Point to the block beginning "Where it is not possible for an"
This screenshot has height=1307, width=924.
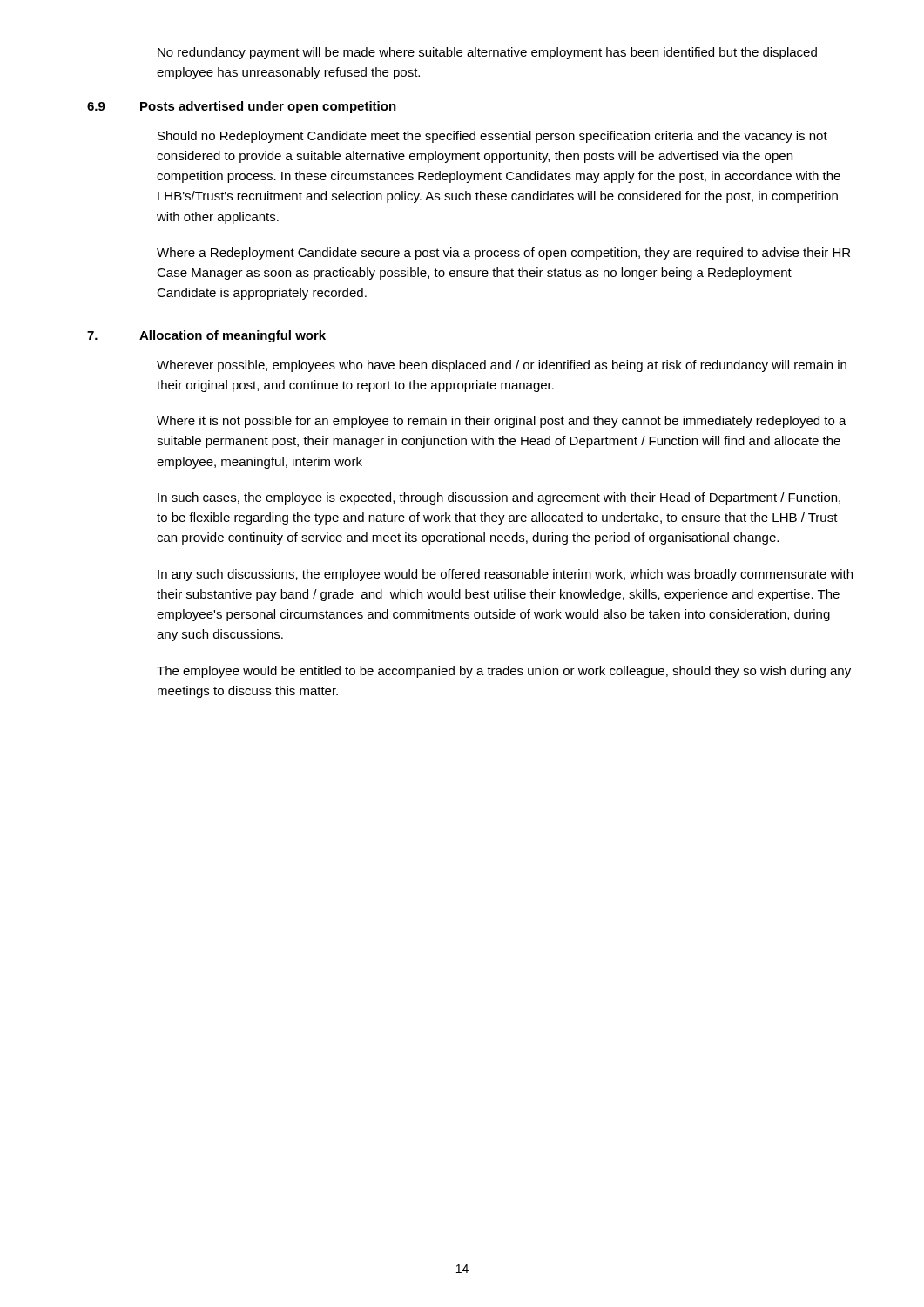pyautogui.click(x=501, y=441)
